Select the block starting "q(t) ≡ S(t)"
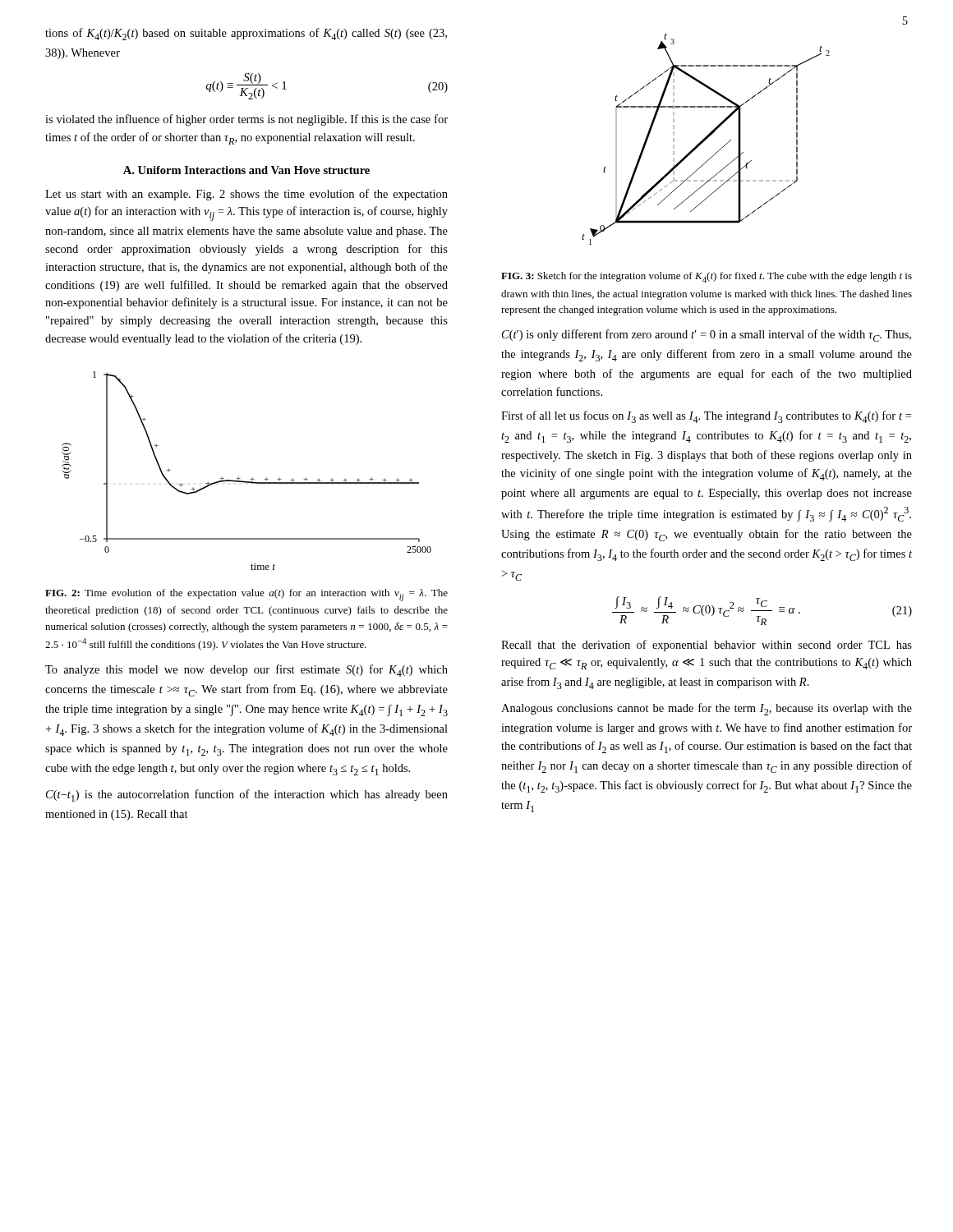This screenshot has height=1232, width=953. 246,86
